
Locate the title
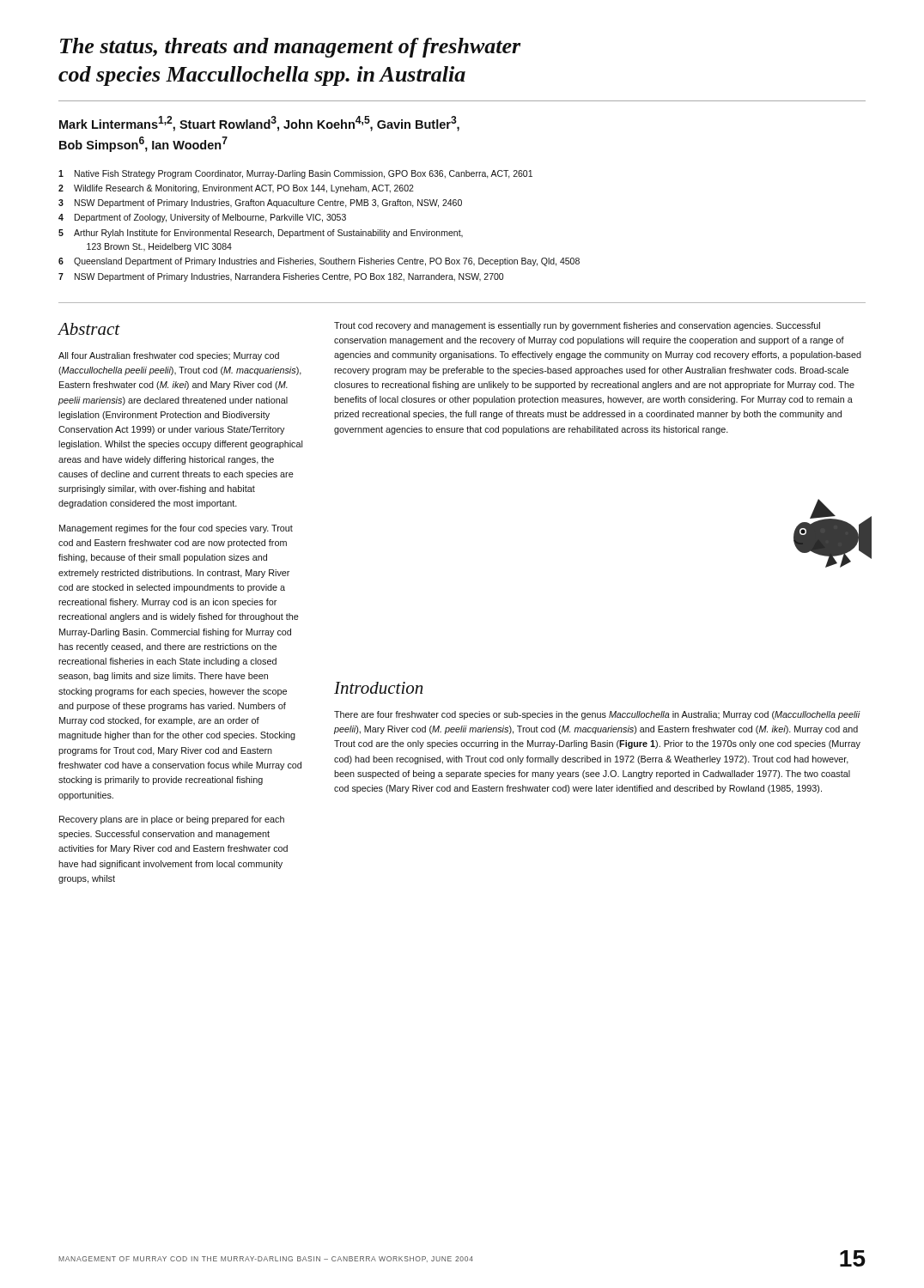tap(462, 61)
